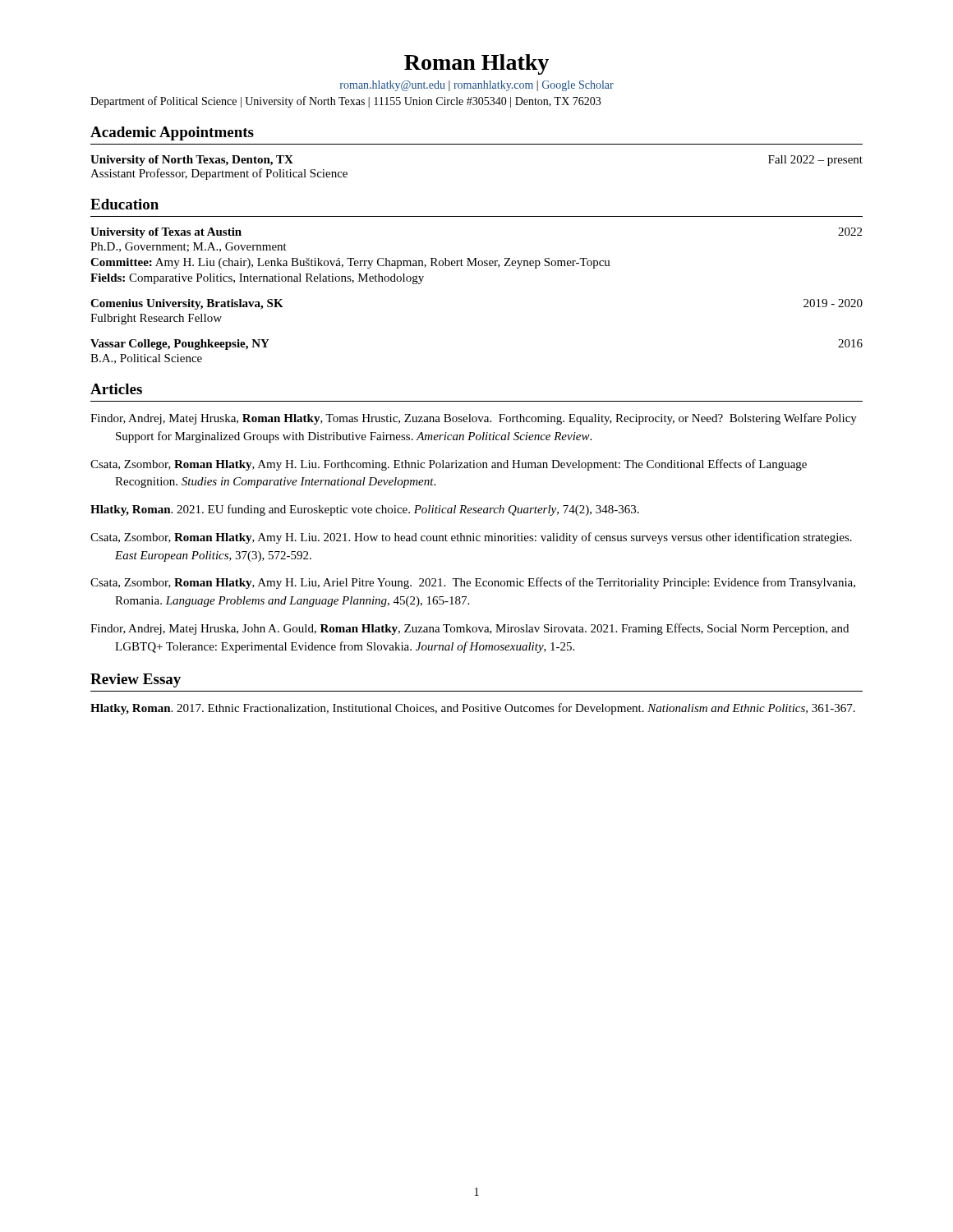This screenshot has width=953, height=1232.
Task: Point to the text block starting "roman.hlatky@unt.edu | romanhlatky.com | Google"
Action: tap(476, 85)
